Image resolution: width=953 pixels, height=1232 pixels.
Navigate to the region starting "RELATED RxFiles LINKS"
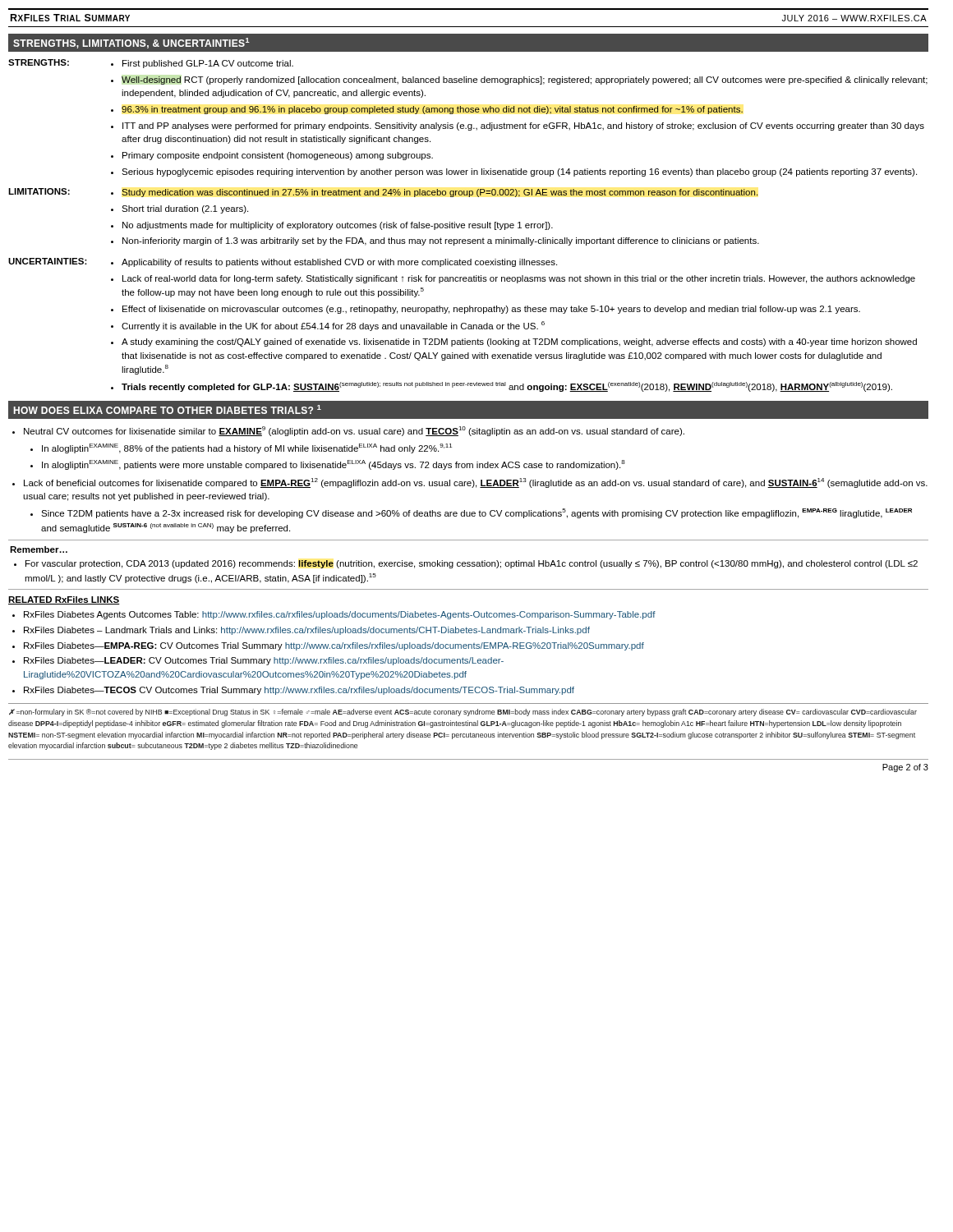[x=64, y=600]
